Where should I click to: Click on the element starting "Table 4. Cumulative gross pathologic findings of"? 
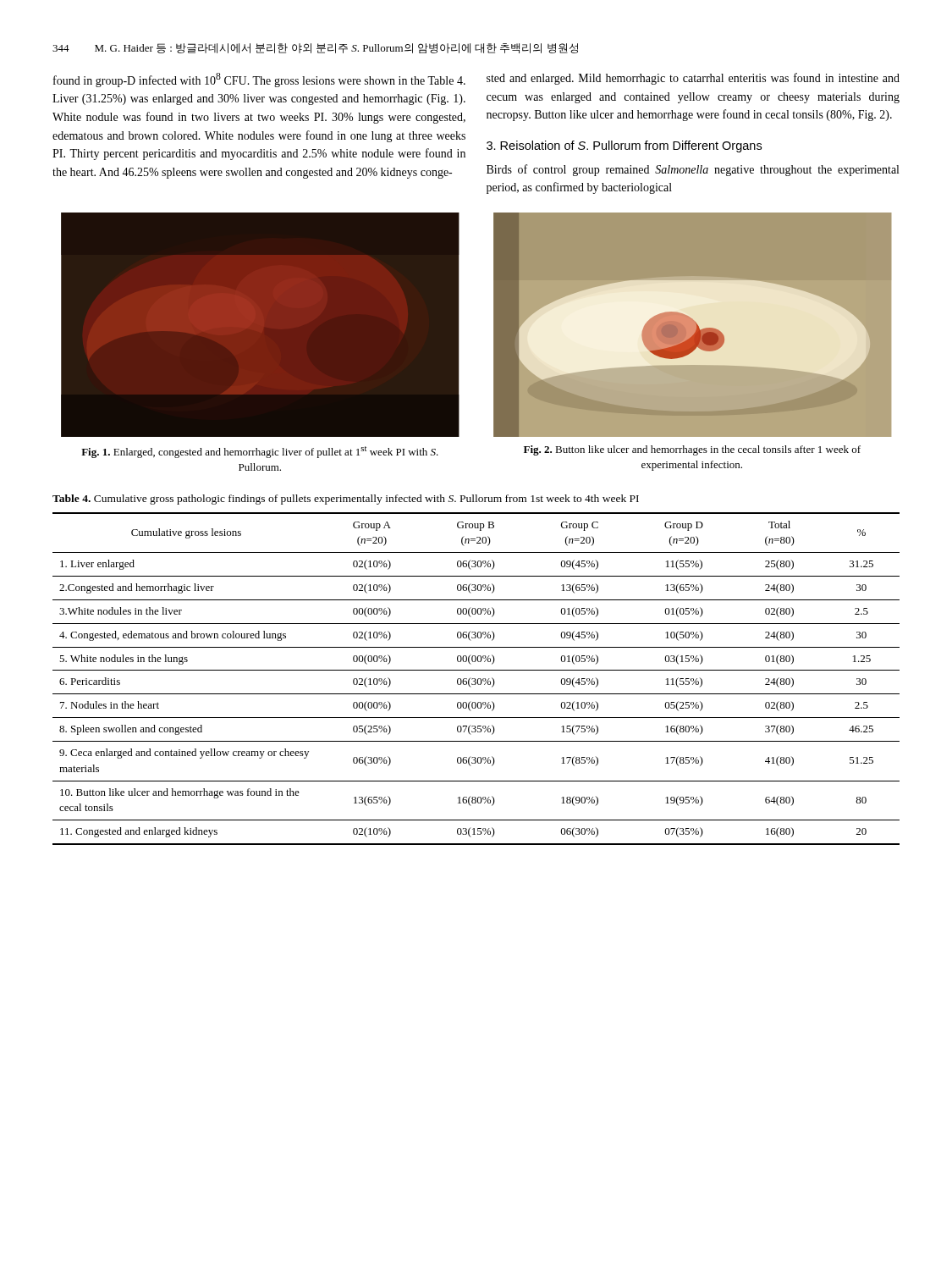click(346, 498)
